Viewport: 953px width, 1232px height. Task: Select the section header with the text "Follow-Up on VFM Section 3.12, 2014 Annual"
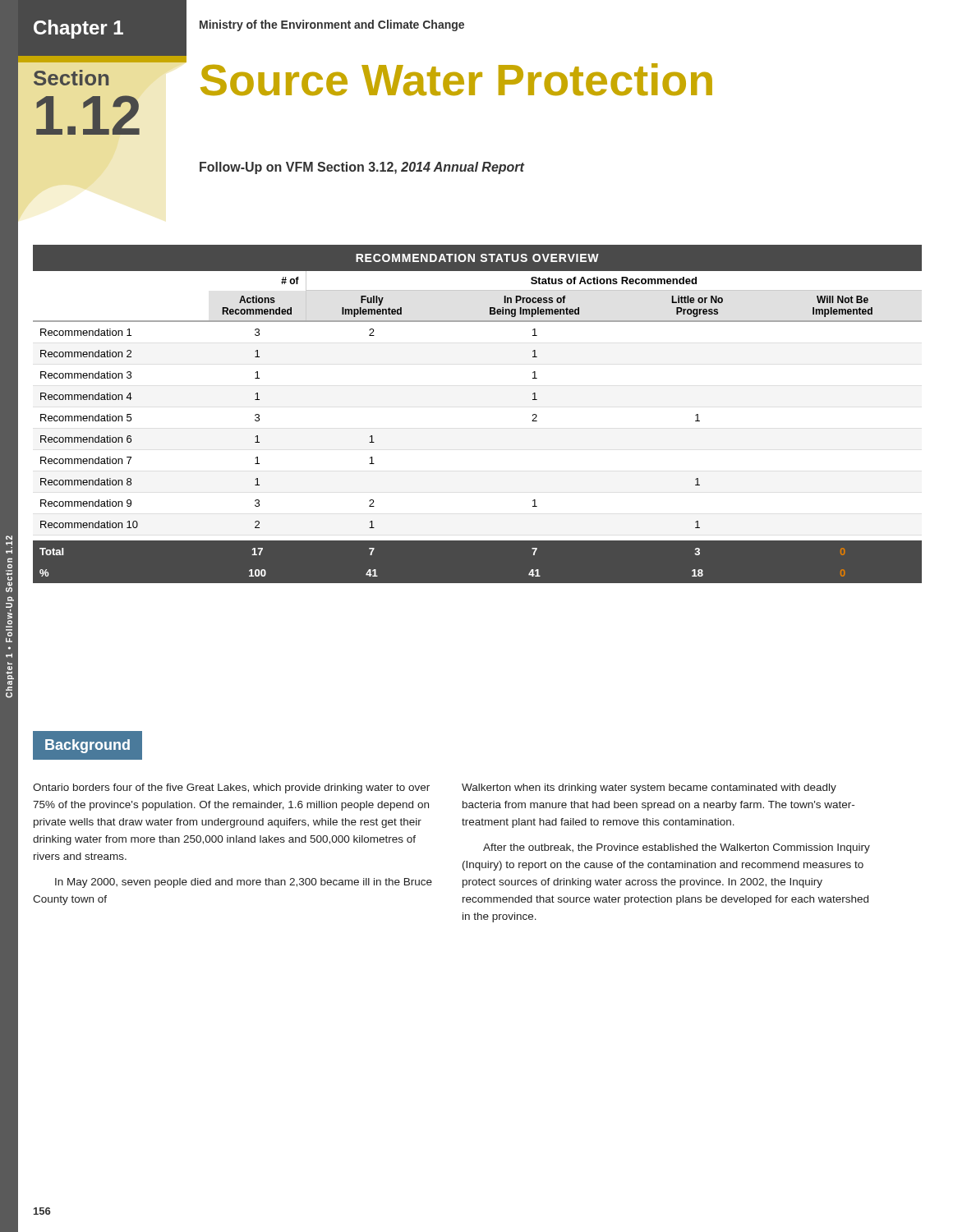[x=361, y=167]
